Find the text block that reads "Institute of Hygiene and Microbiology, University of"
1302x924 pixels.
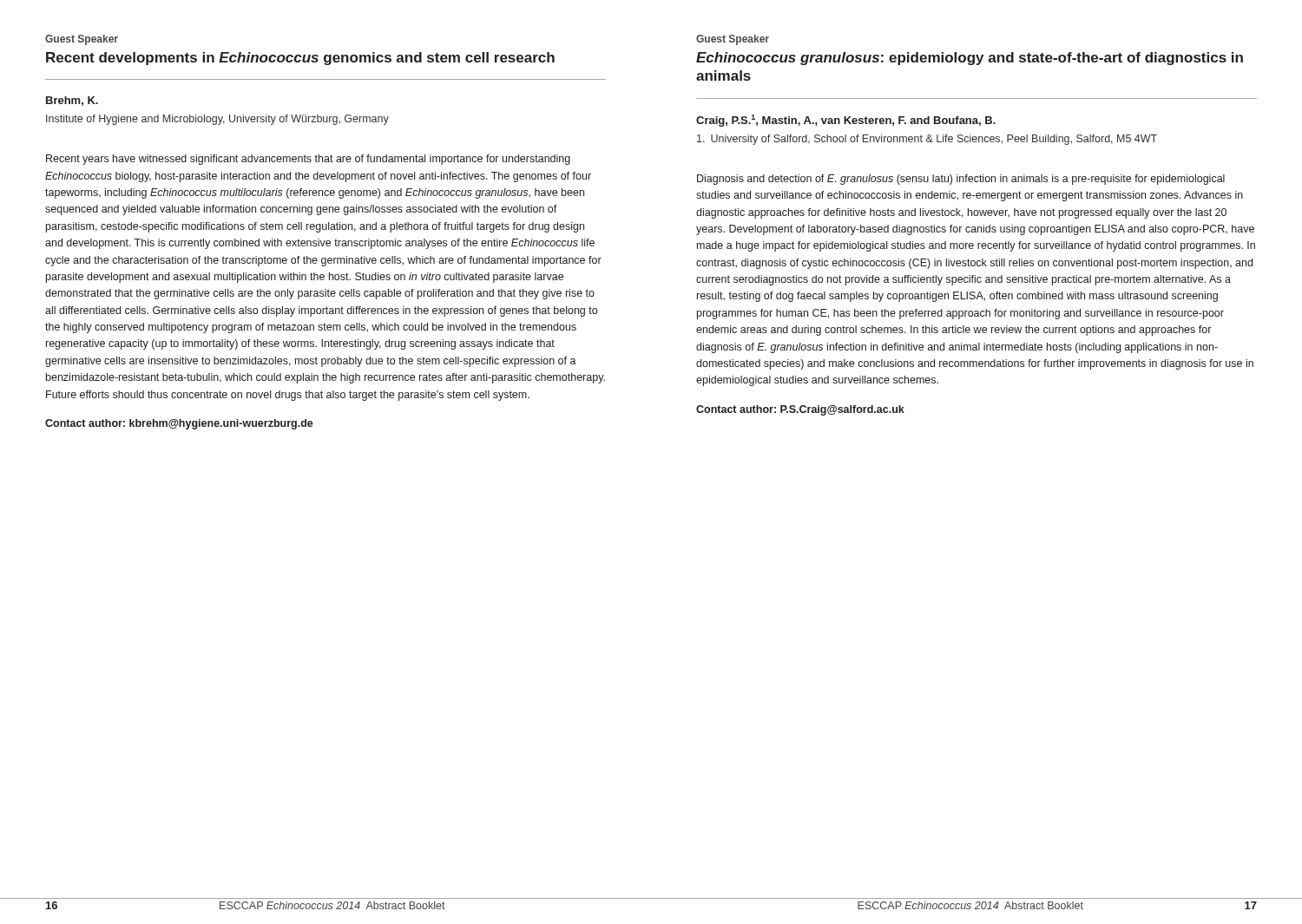217,119
